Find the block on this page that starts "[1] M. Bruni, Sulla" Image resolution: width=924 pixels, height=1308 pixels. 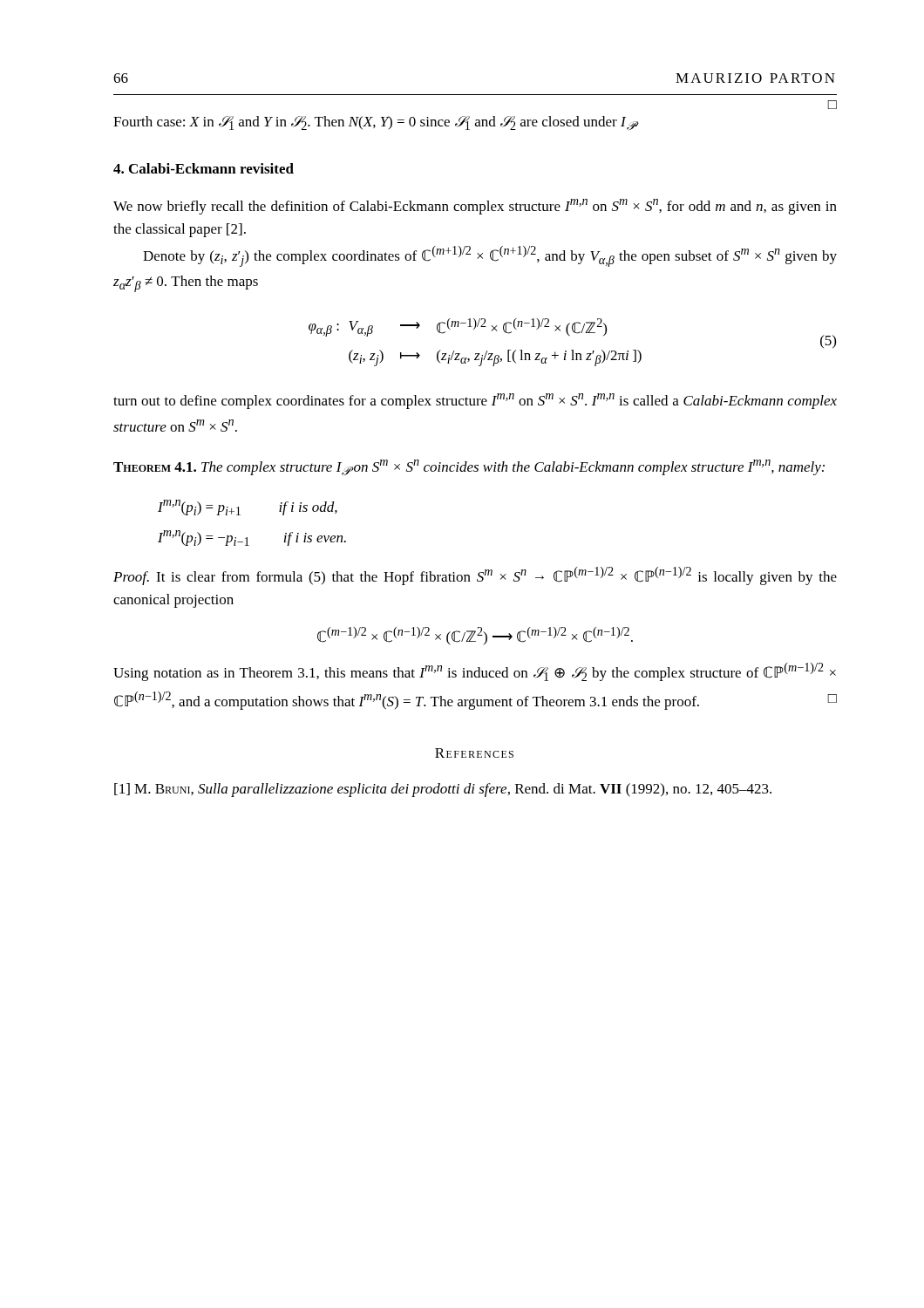click(443, 789)
